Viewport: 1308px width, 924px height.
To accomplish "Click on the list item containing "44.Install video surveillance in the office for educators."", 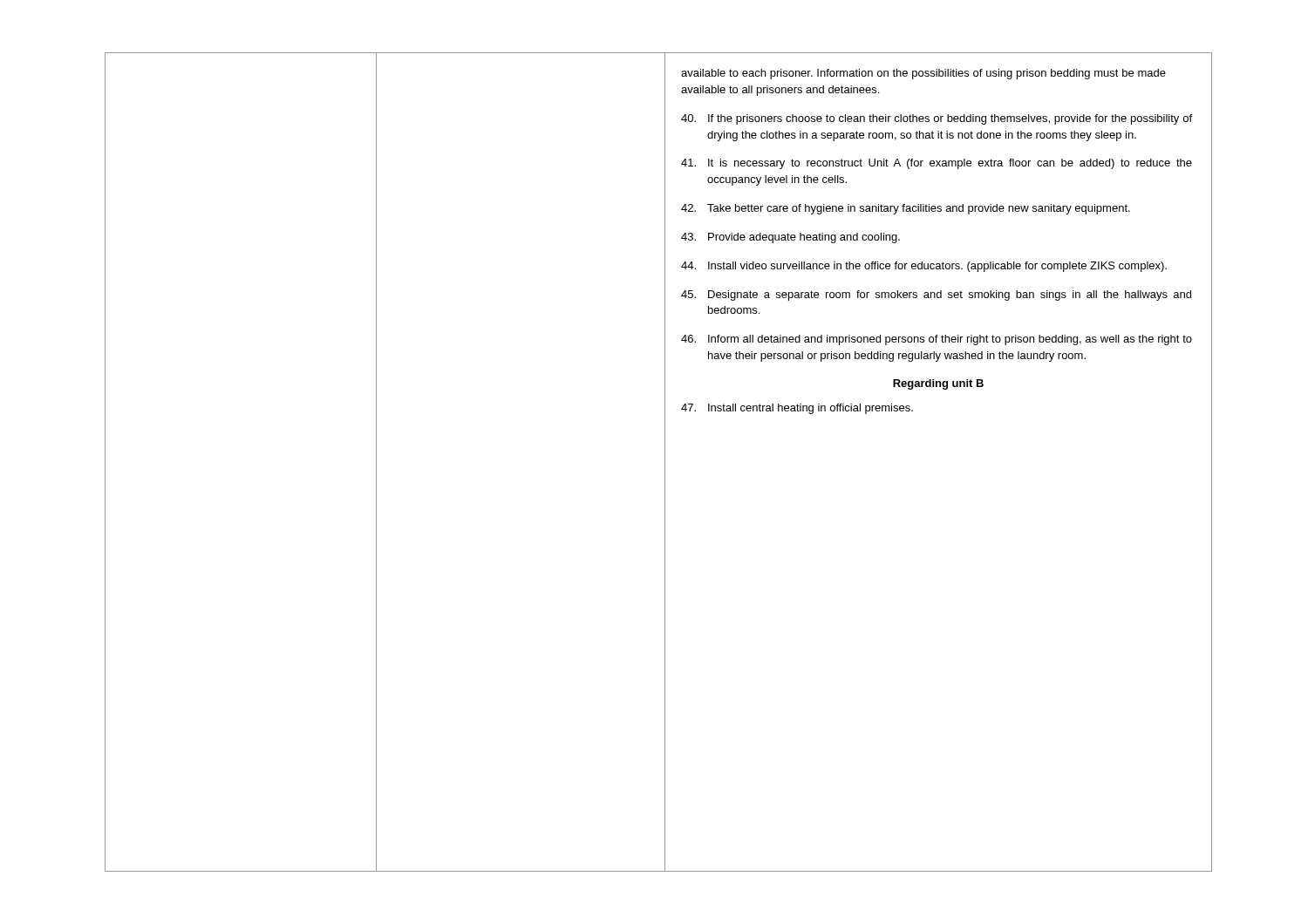I will point(937,266).
